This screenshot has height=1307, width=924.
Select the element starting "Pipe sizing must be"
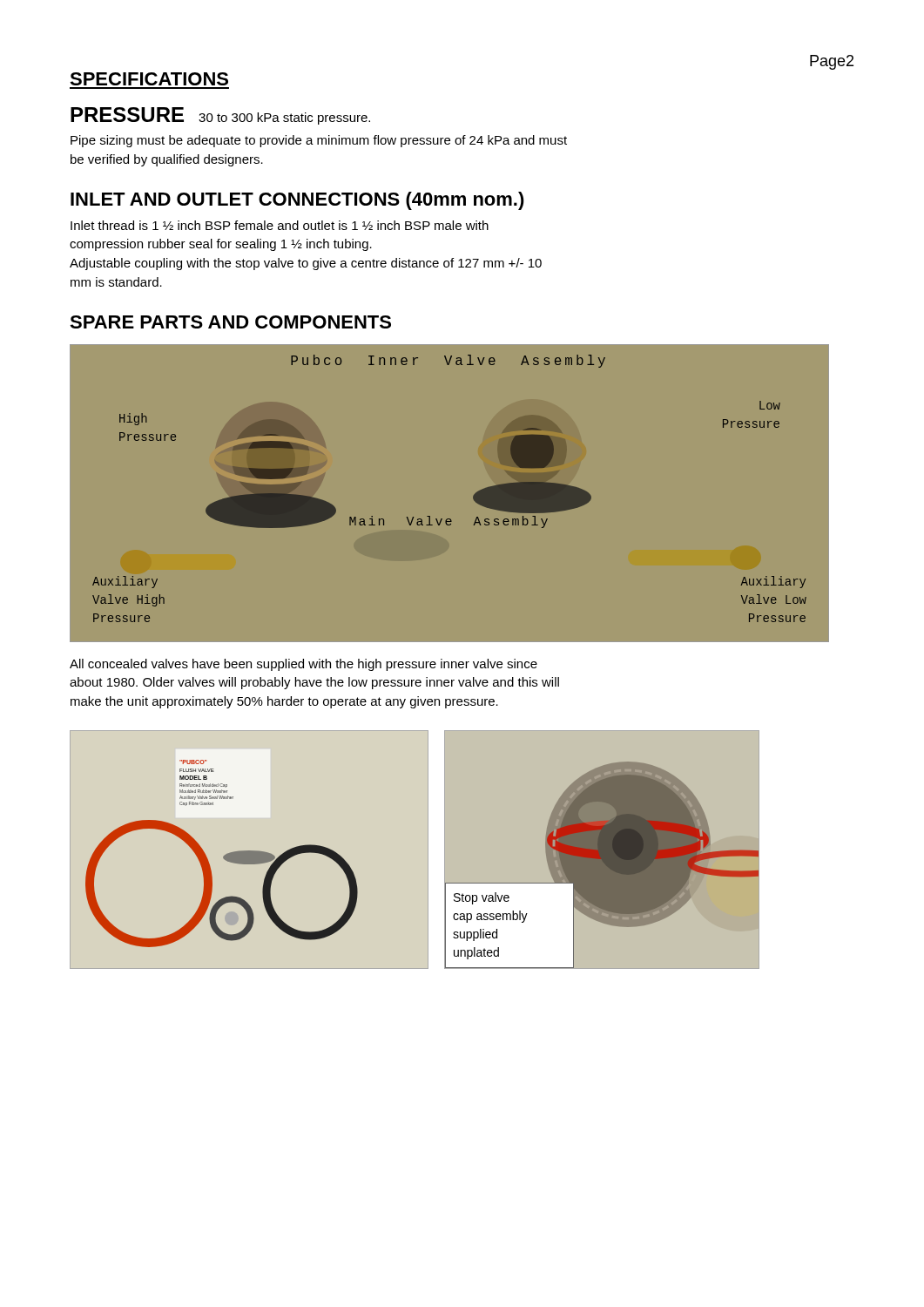[318, 149]
